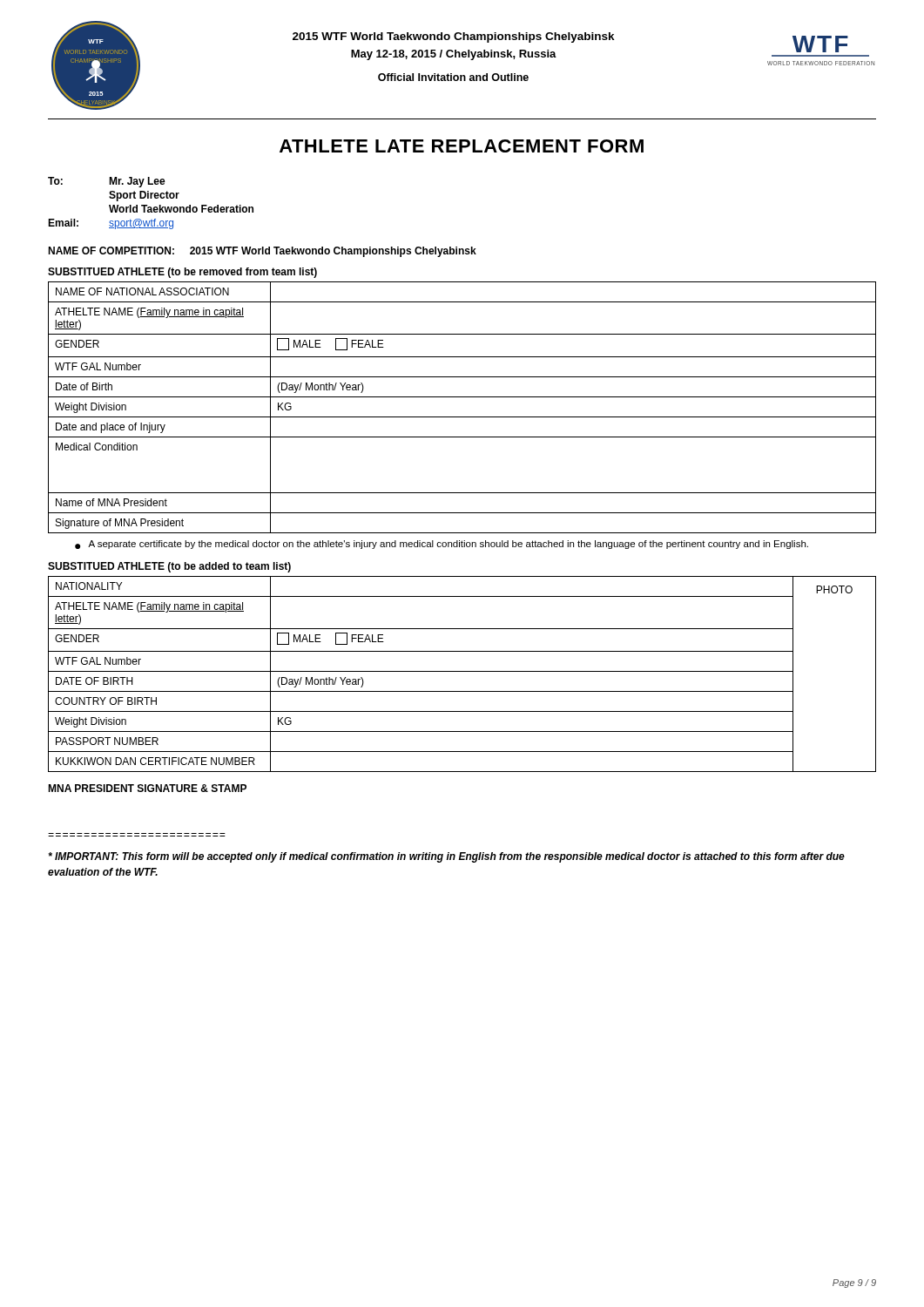Image resolution: width=924 pixels, height=1307 pixels.
Task: Select the text block that says "To: Mr. Jay"
Action: (x=107, y=182)
